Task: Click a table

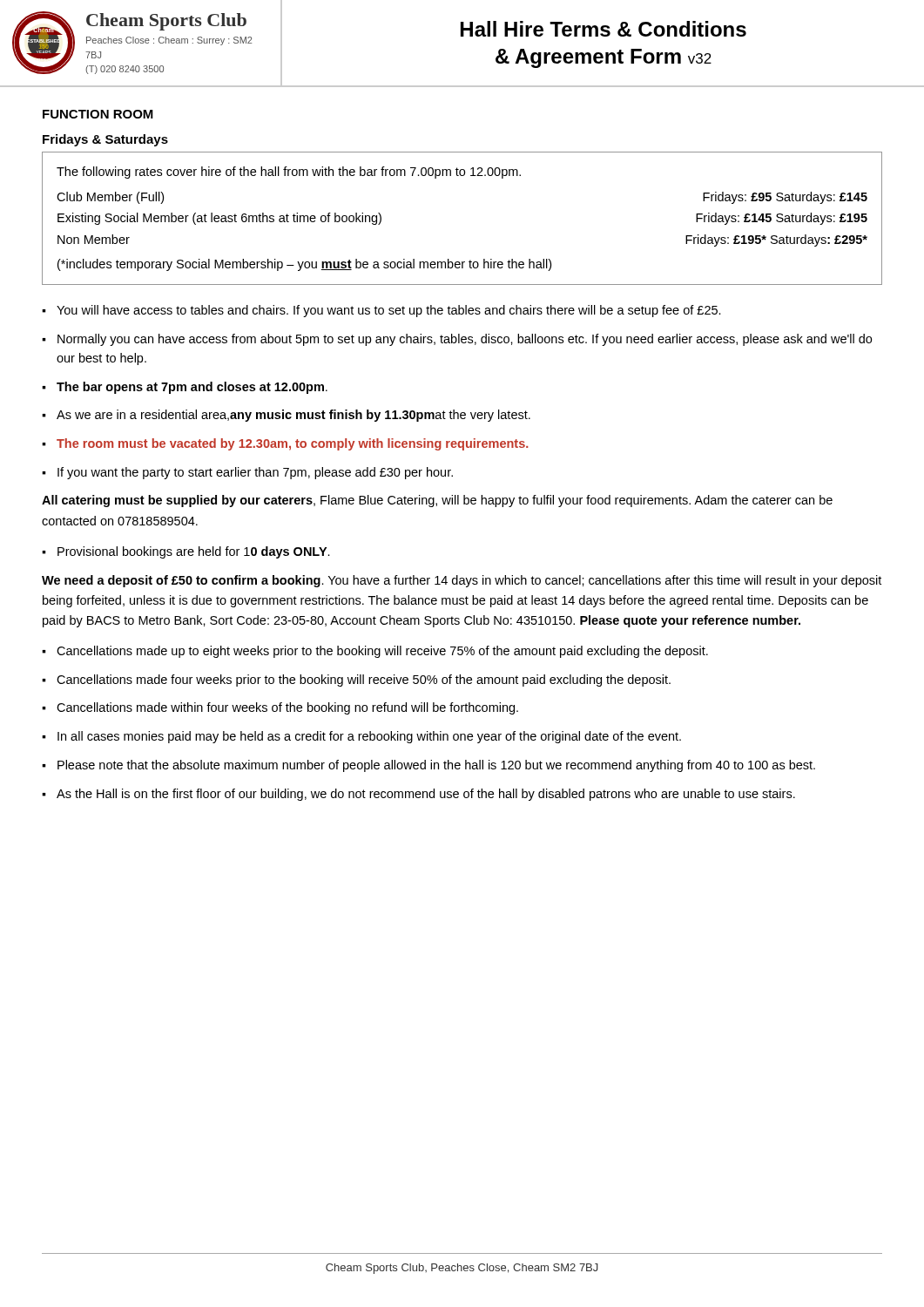Action: click(462, 218)
